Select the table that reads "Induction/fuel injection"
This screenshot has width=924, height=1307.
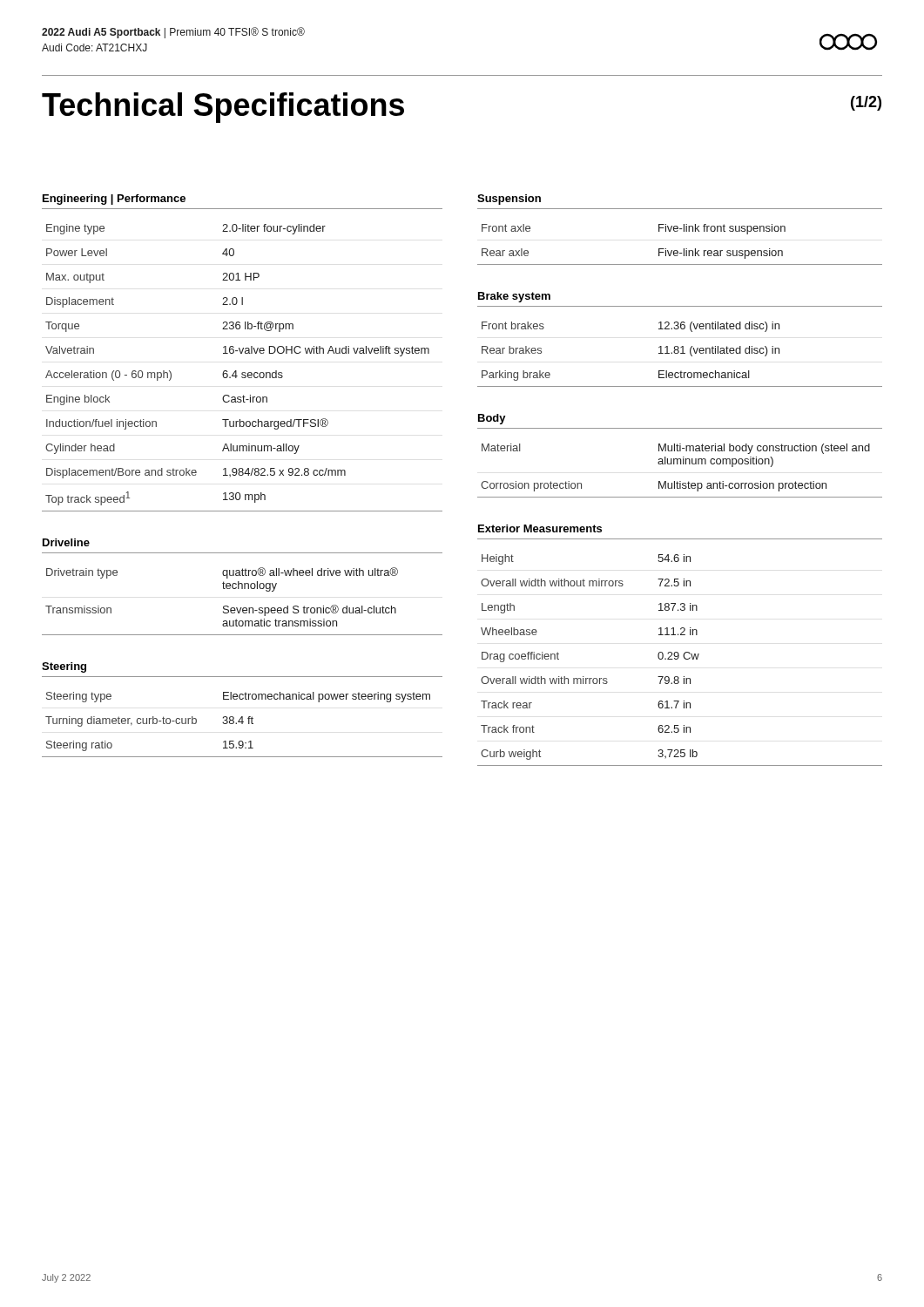click(242, 364)
